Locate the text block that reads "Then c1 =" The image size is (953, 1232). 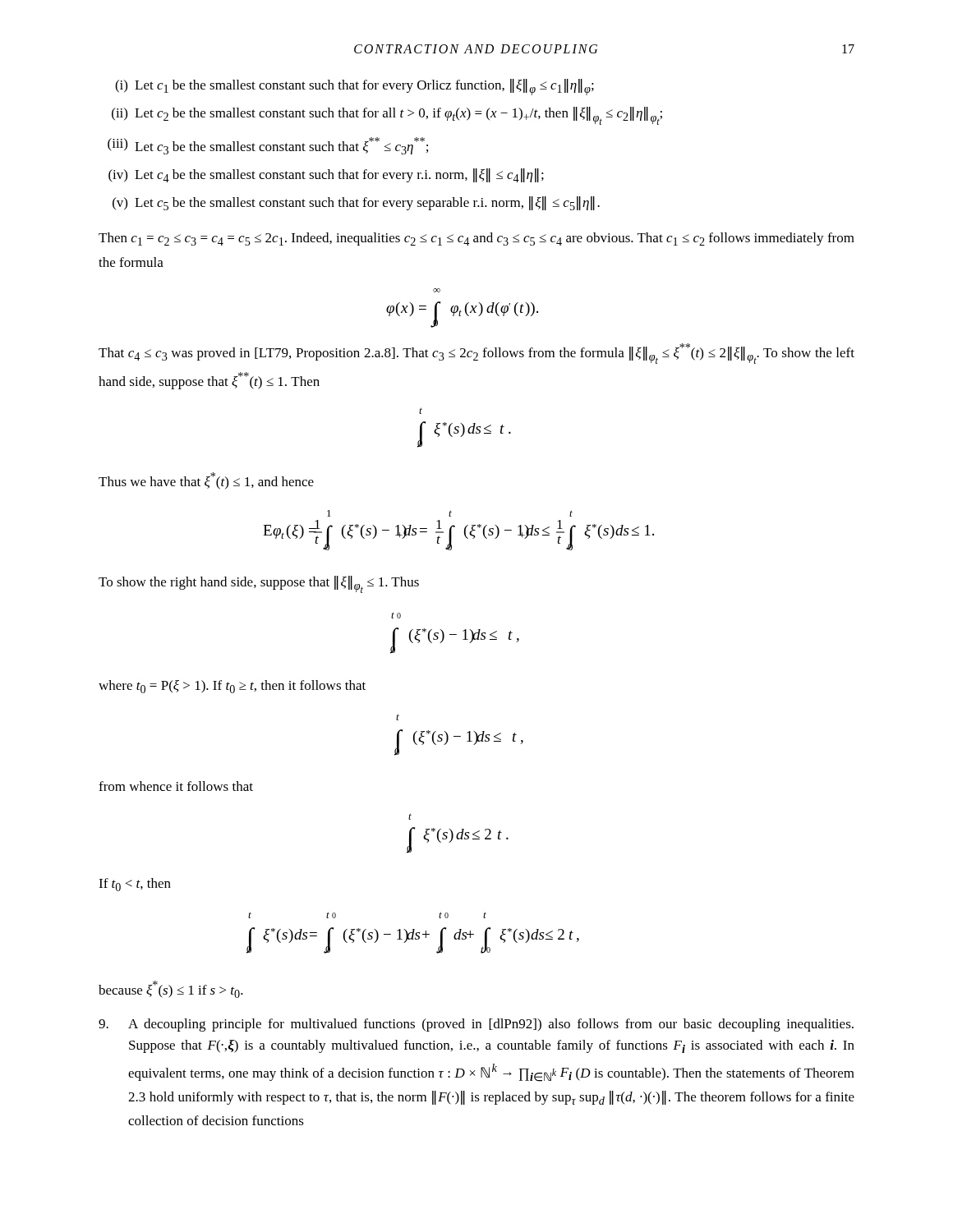[x=476, y=250]
